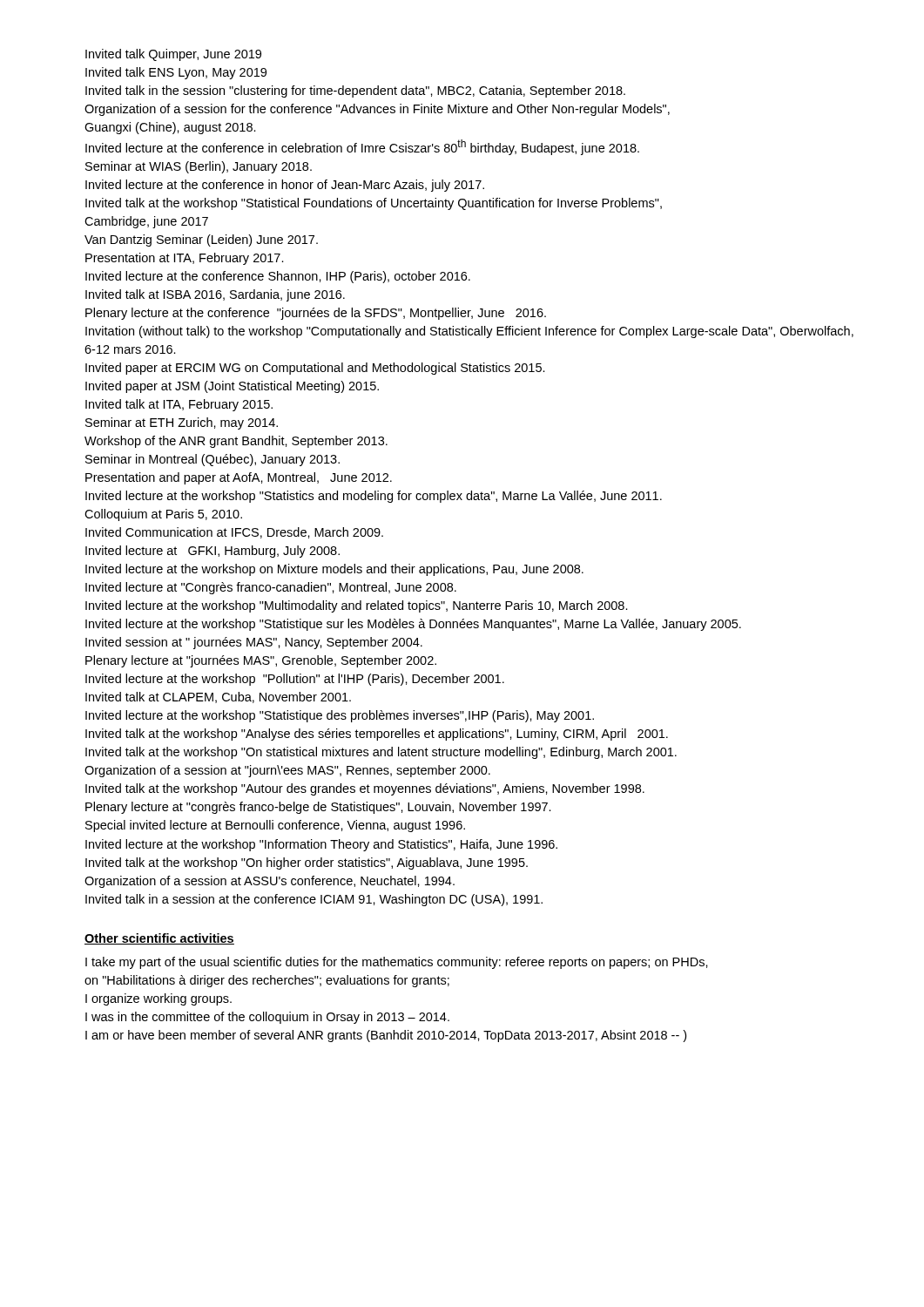This screenshot has height=1307, width=924.
Task: Find the list item containing "Invited lecture at the conference in honor"
Action: click(x=285, y=185)
